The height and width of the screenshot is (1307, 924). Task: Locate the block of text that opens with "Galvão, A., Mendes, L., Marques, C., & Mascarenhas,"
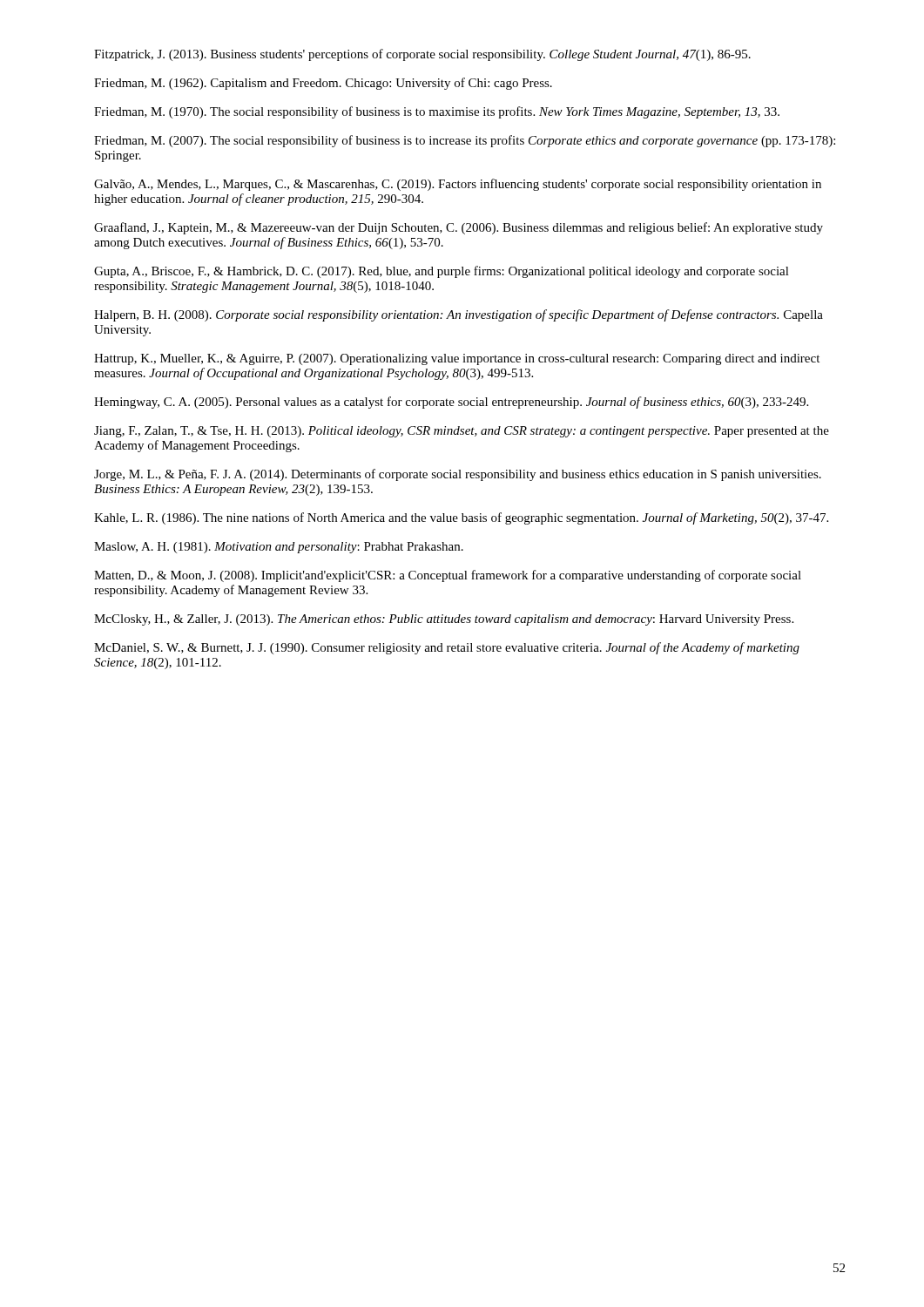[x=458, y=191]
